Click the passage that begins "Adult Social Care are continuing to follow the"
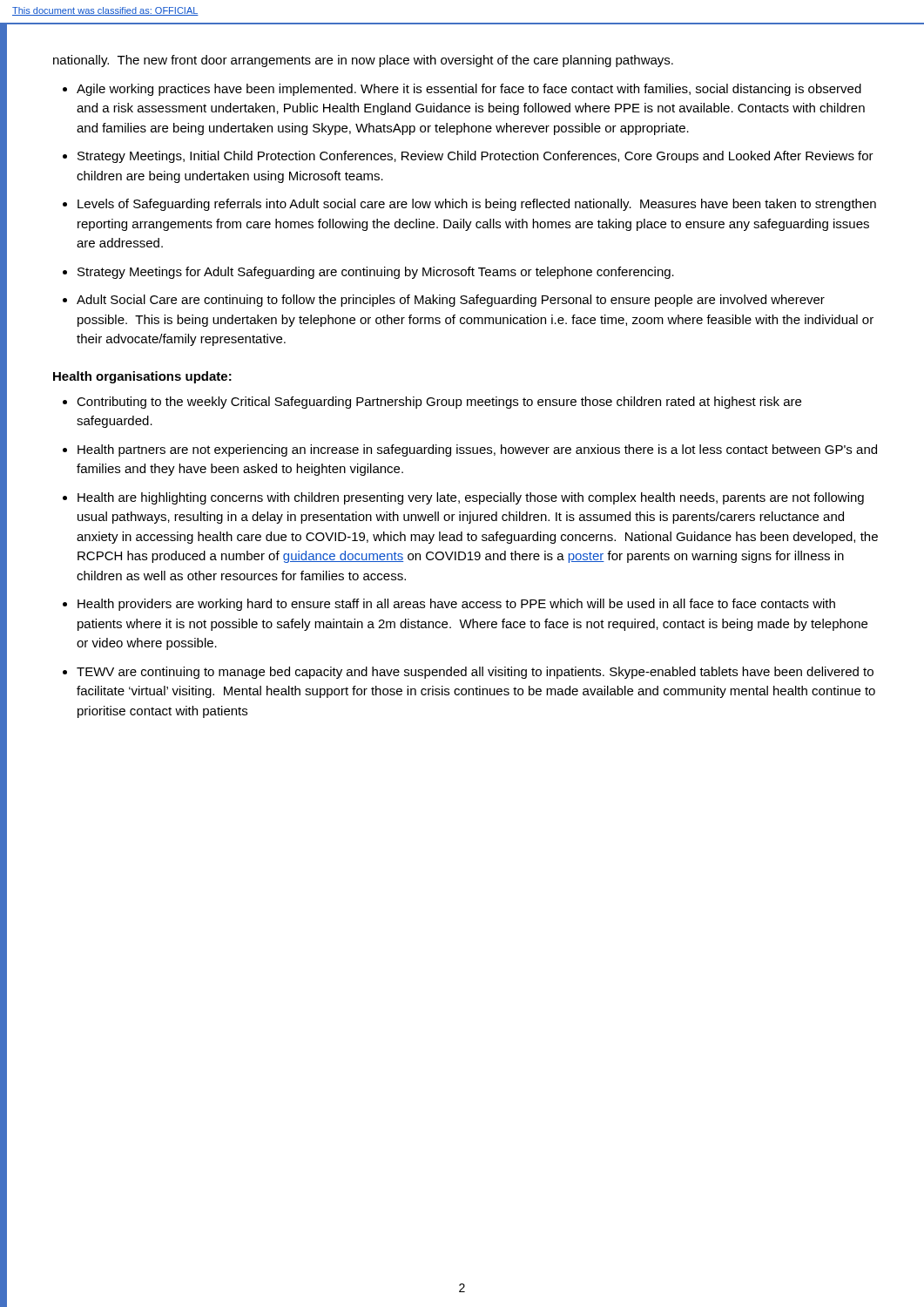The height and width of the screenshot is (1307, 924). 475,319
